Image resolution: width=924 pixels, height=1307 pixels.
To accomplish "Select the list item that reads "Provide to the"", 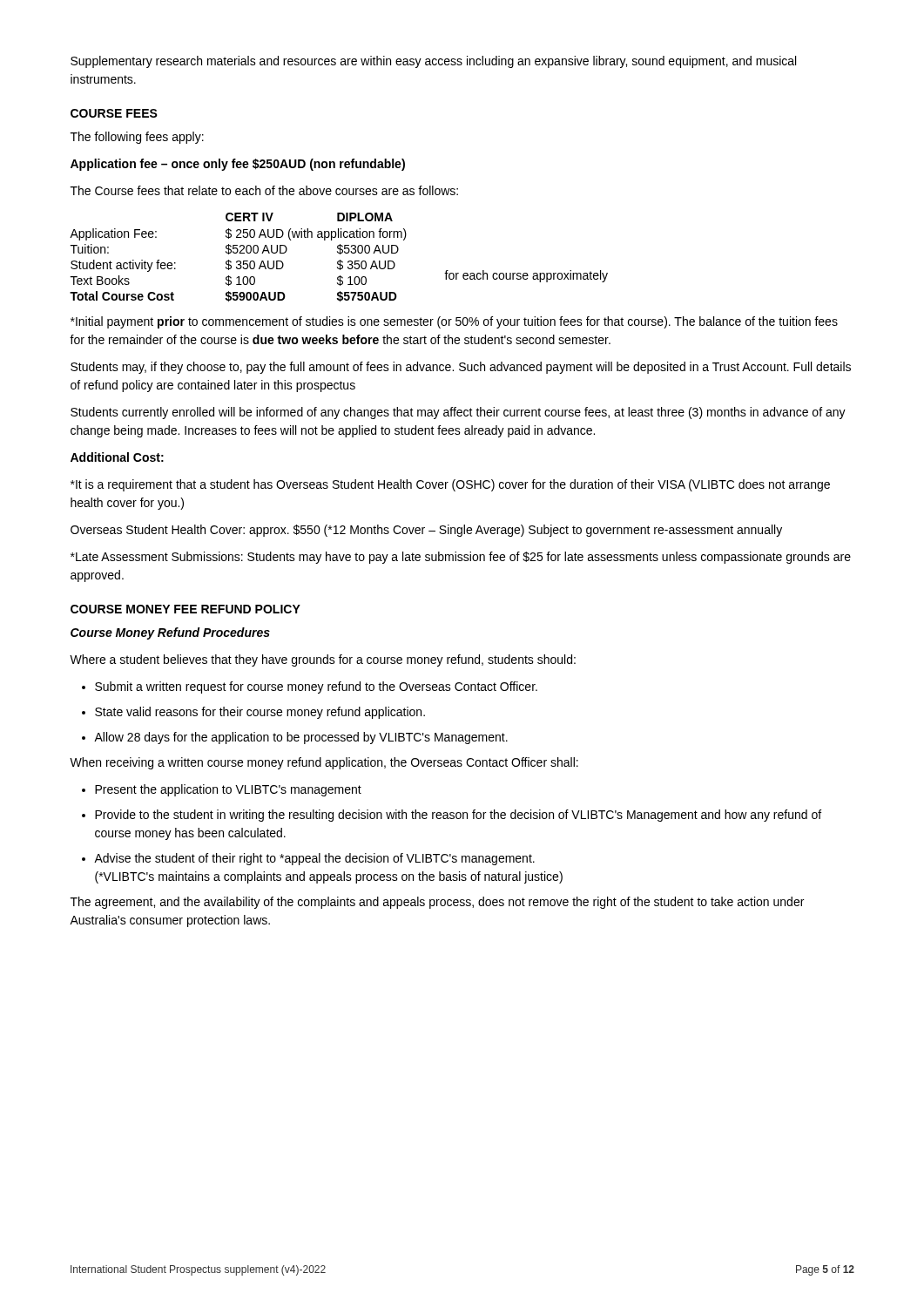I will pyautogui.click(x=462, y=824).
